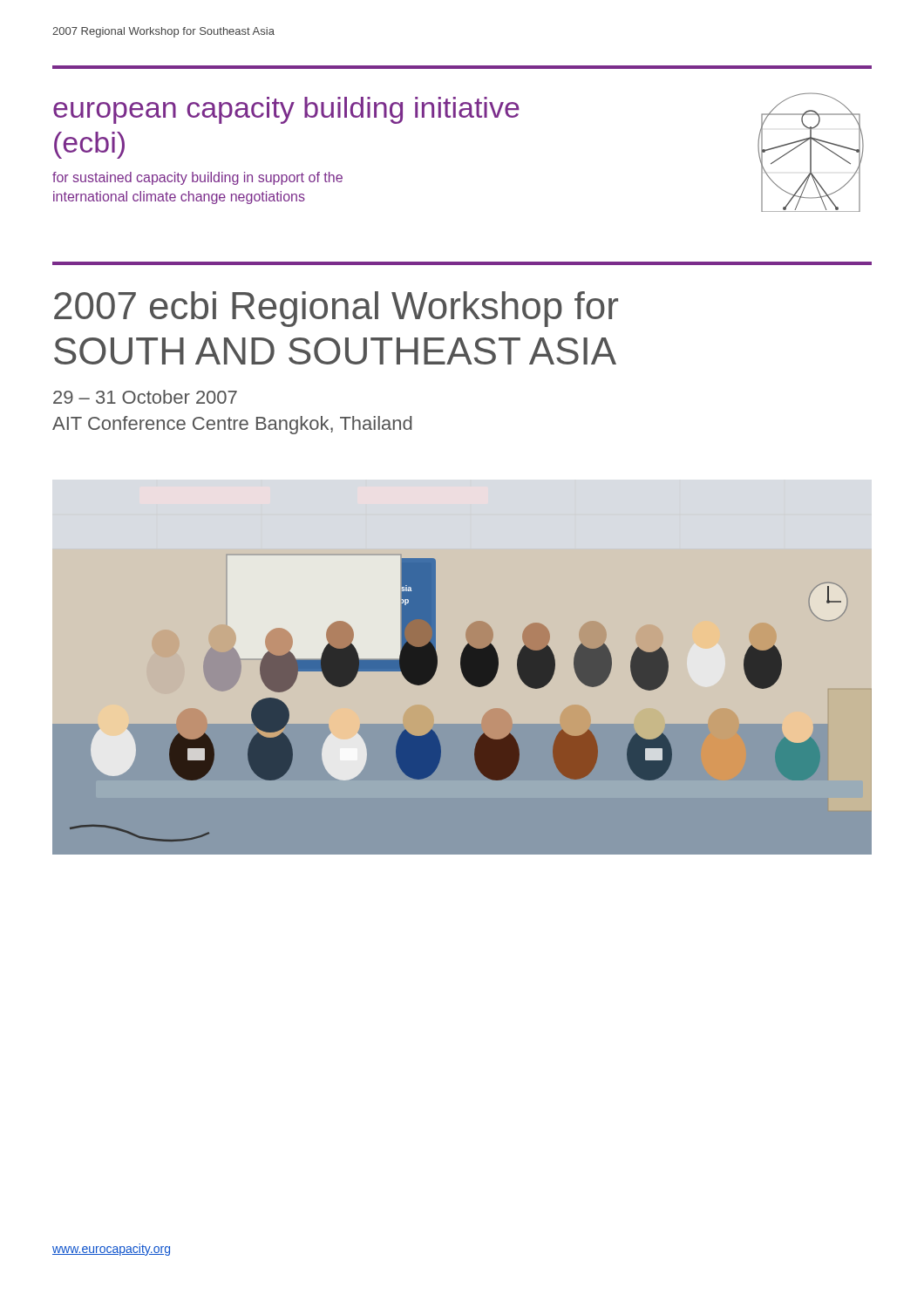Screen dimensions: 1308x924
Task: Locate the illustration
Action: point(811,151)
